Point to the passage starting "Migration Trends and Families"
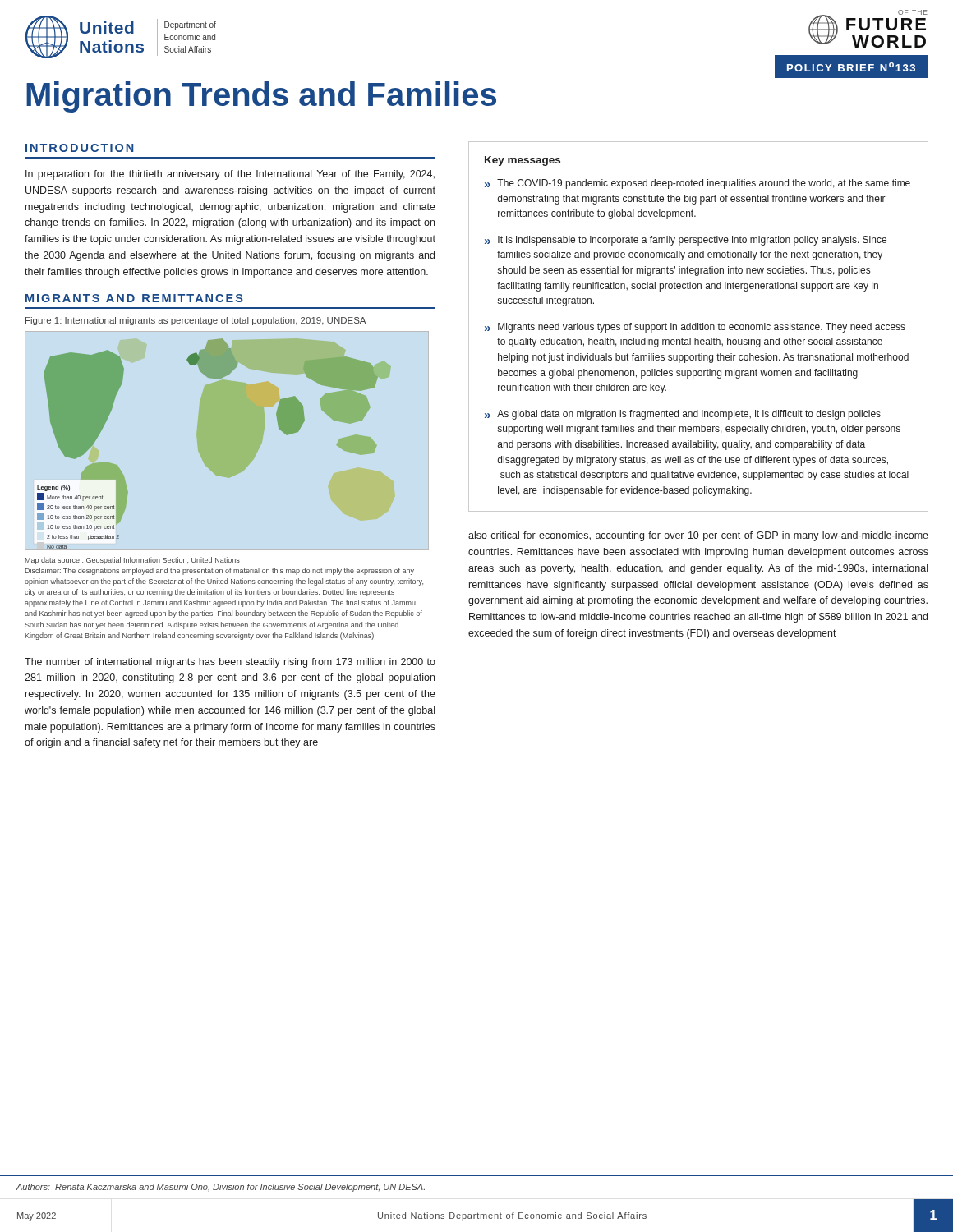Image resolution: width=953 pixels, height=1232 pixels. [x=476, y=94]
